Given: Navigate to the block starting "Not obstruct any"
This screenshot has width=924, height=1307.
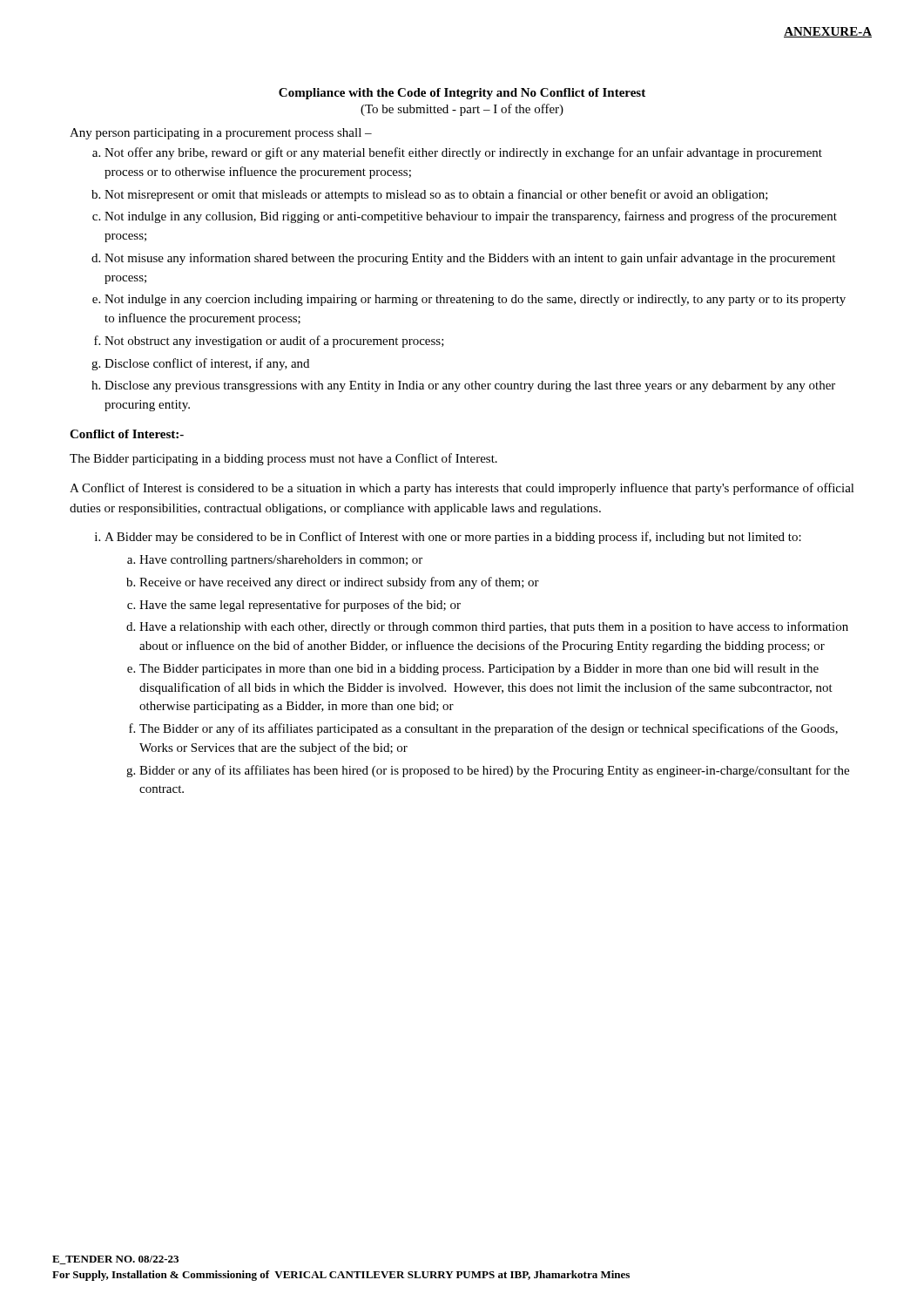Looking at the screenshot, I should pos(274,340).
